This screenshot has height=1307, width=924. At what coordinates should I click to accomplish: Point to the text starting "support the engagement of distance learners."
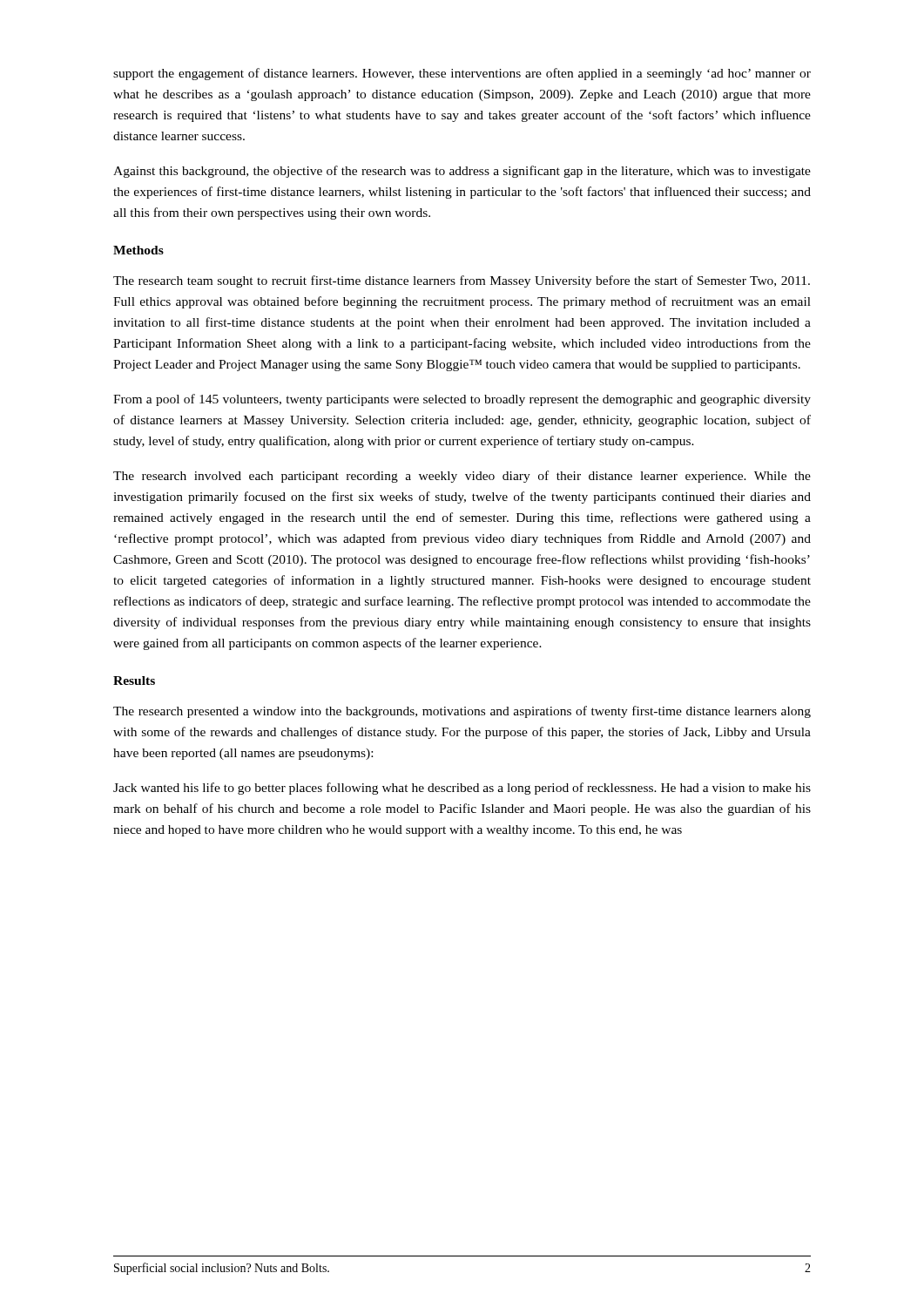click(462, 104)
